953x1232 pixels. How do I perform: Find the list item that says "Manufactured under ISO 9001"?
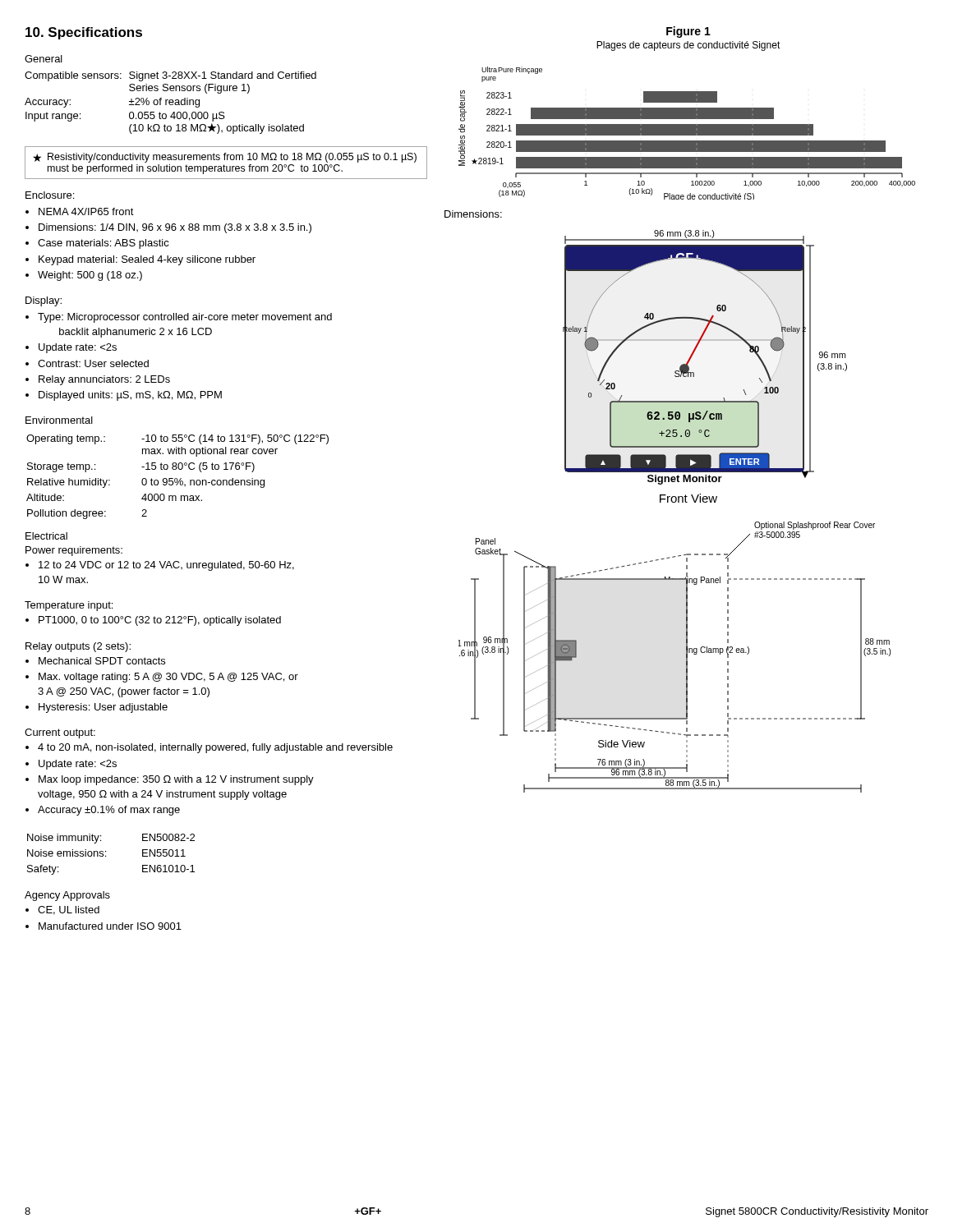(110, 926)
